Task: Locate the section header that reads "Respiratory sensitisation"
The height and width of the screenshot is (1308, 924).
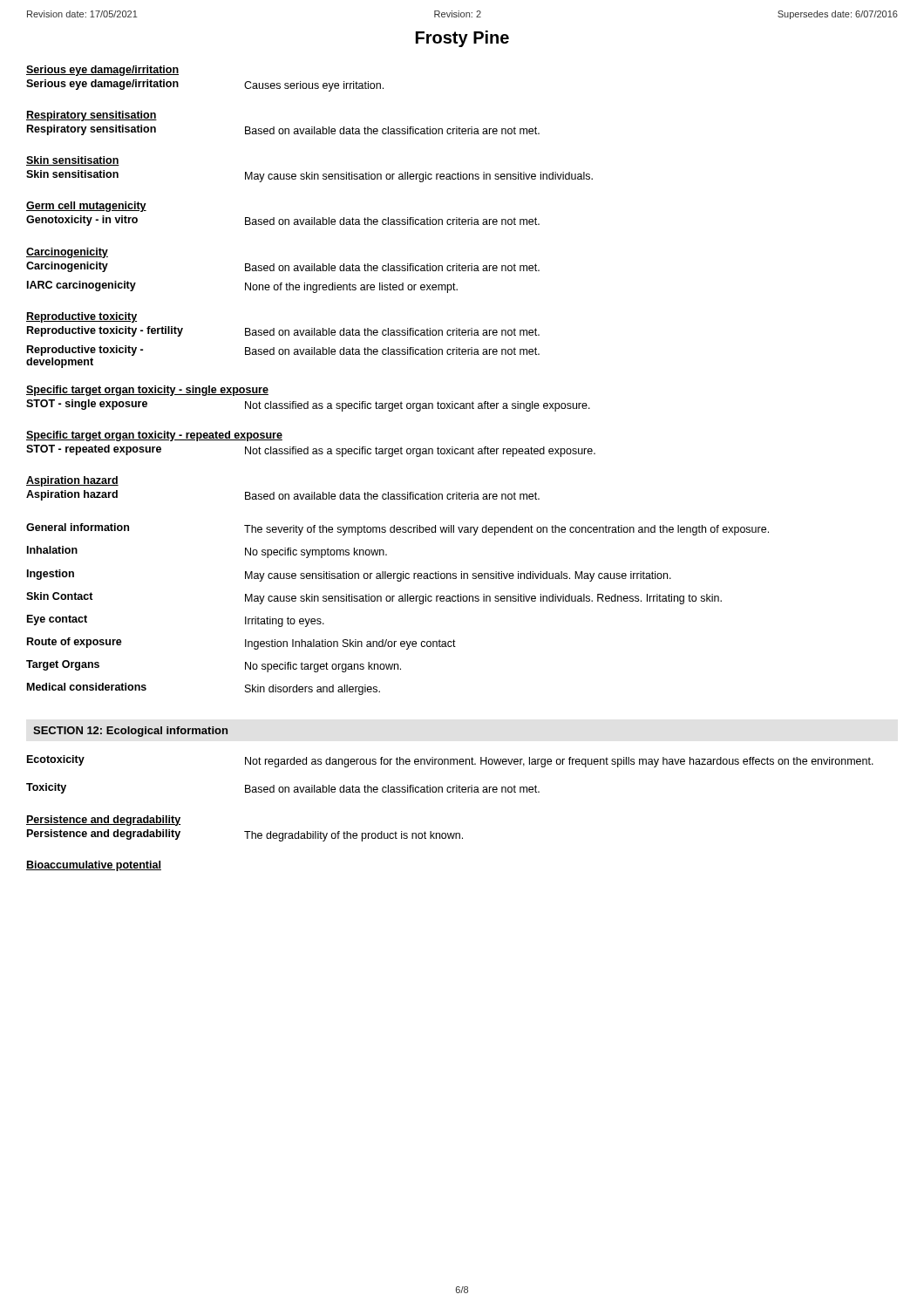Action: [135, 115]
